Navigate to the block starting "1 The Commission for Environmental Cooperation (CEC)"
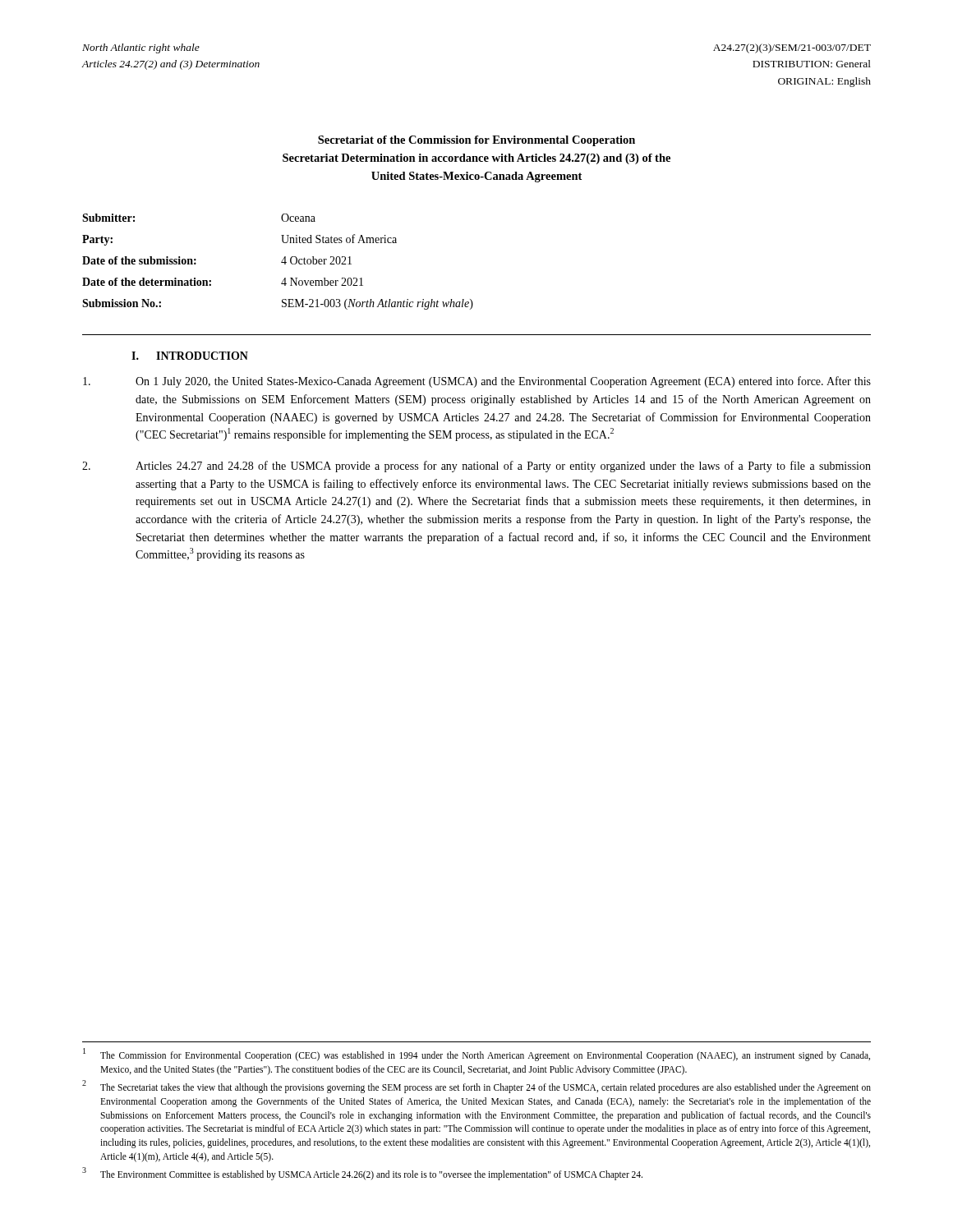The image size is (953, 1232). click(x=476, y=1062)
